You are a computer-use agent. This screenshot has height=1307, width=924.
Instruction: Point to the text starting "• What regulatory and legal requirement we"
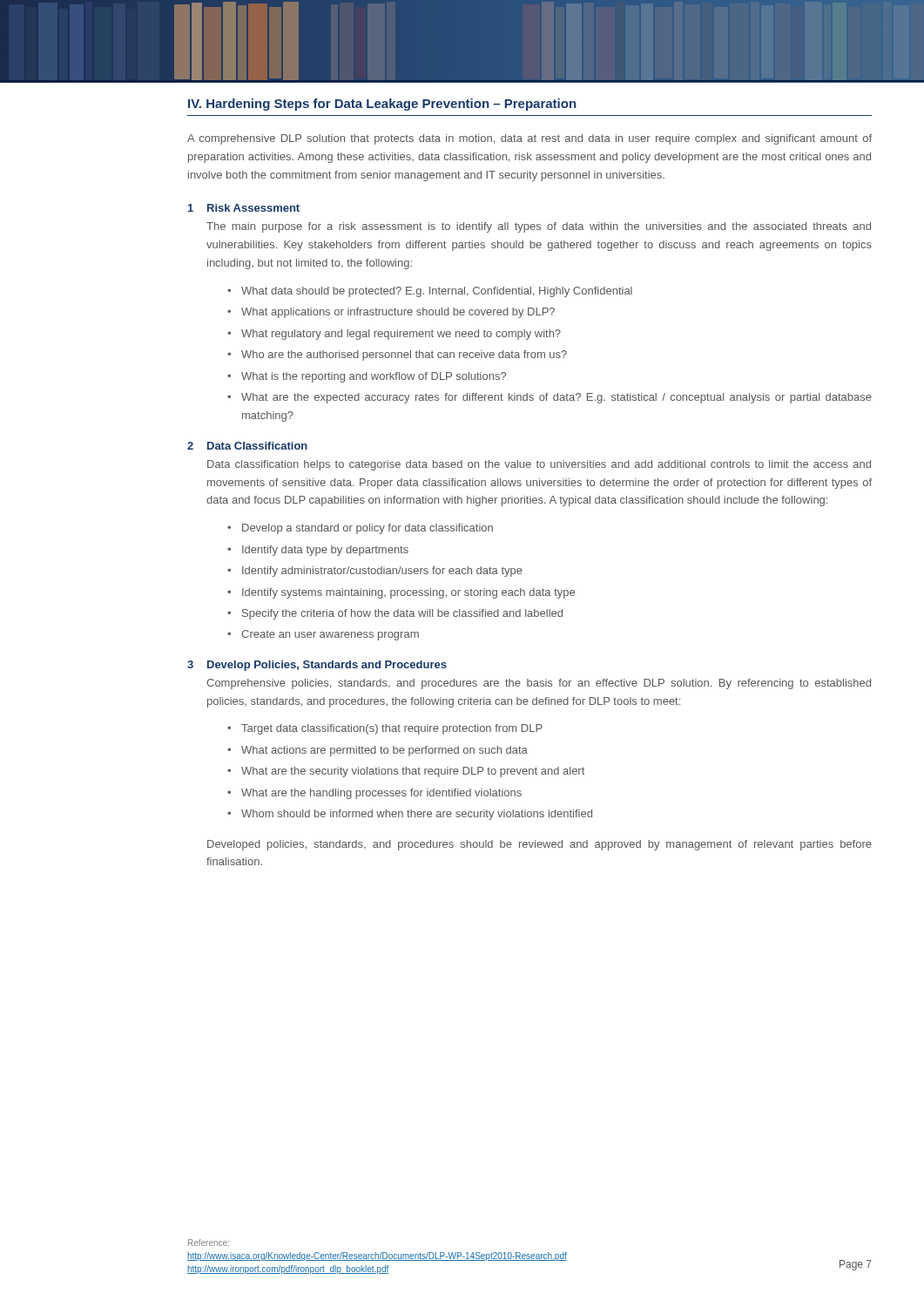click(x=394, y=333)
